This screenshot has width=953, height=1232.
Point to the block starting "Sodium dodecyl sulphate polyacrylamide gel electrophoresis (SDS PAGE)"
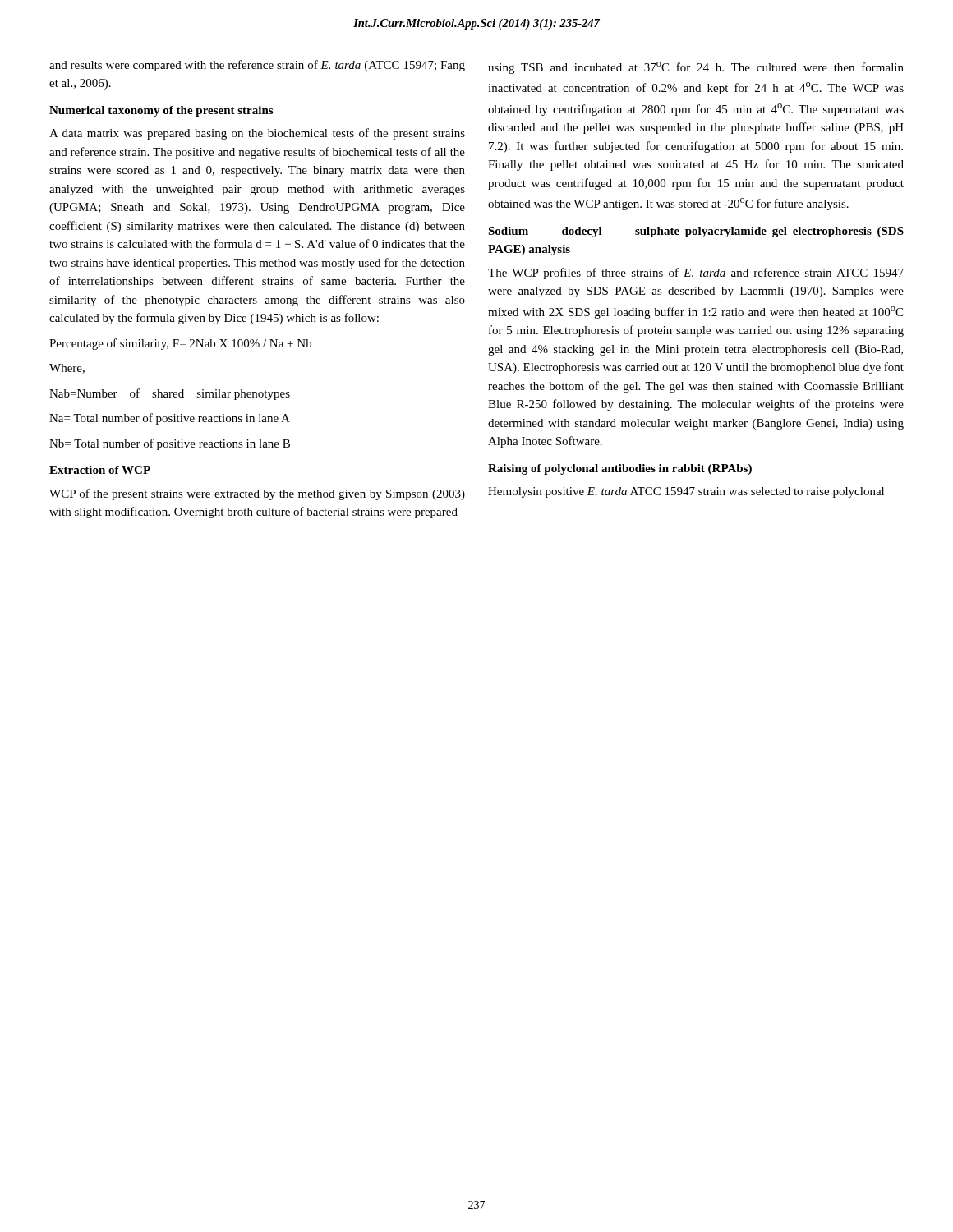[696, 240]
